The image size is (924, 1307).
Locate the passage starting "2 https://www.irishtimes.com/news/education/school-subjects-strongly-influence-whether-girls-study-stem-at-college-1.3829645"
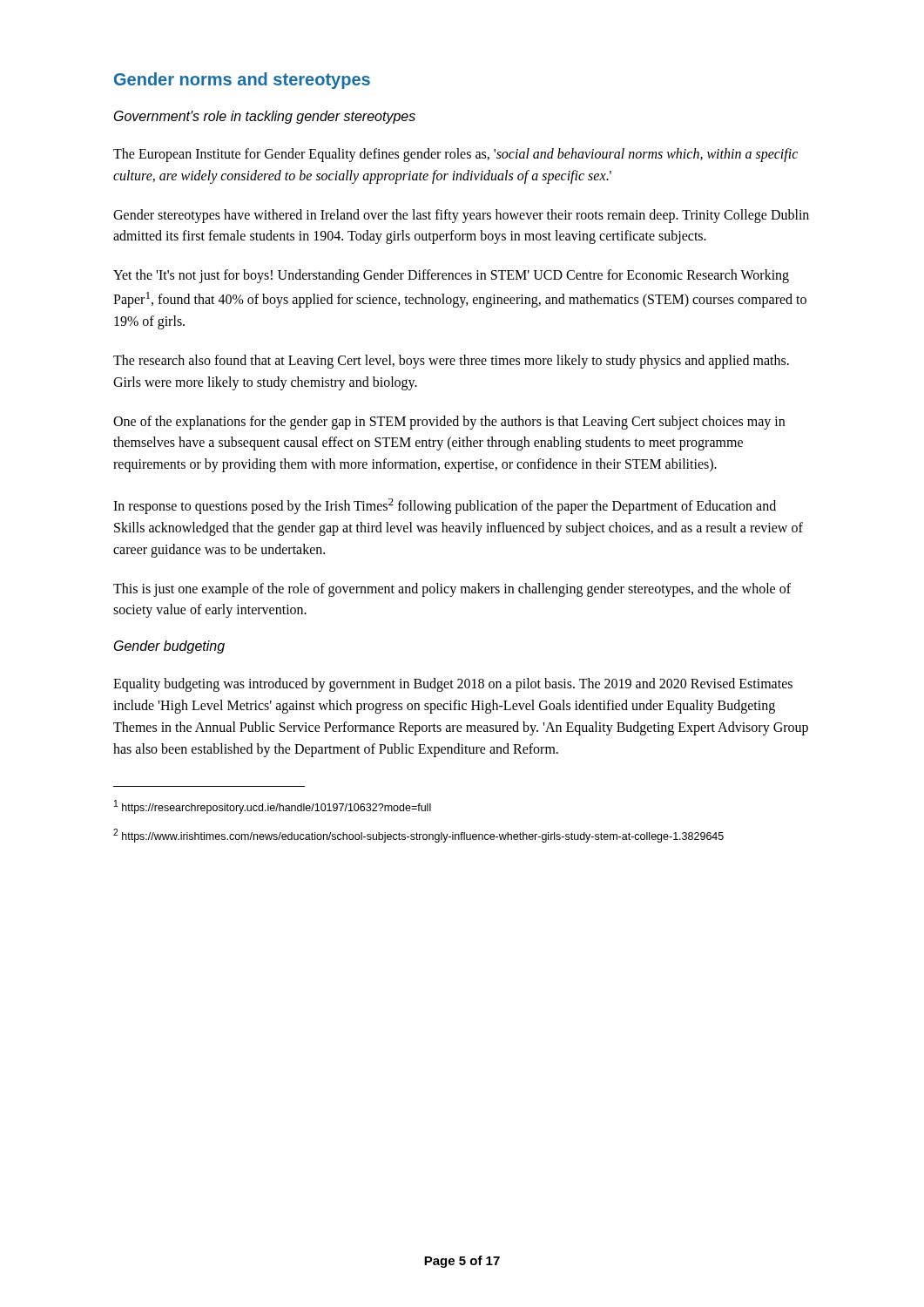(x=462, y=836)
